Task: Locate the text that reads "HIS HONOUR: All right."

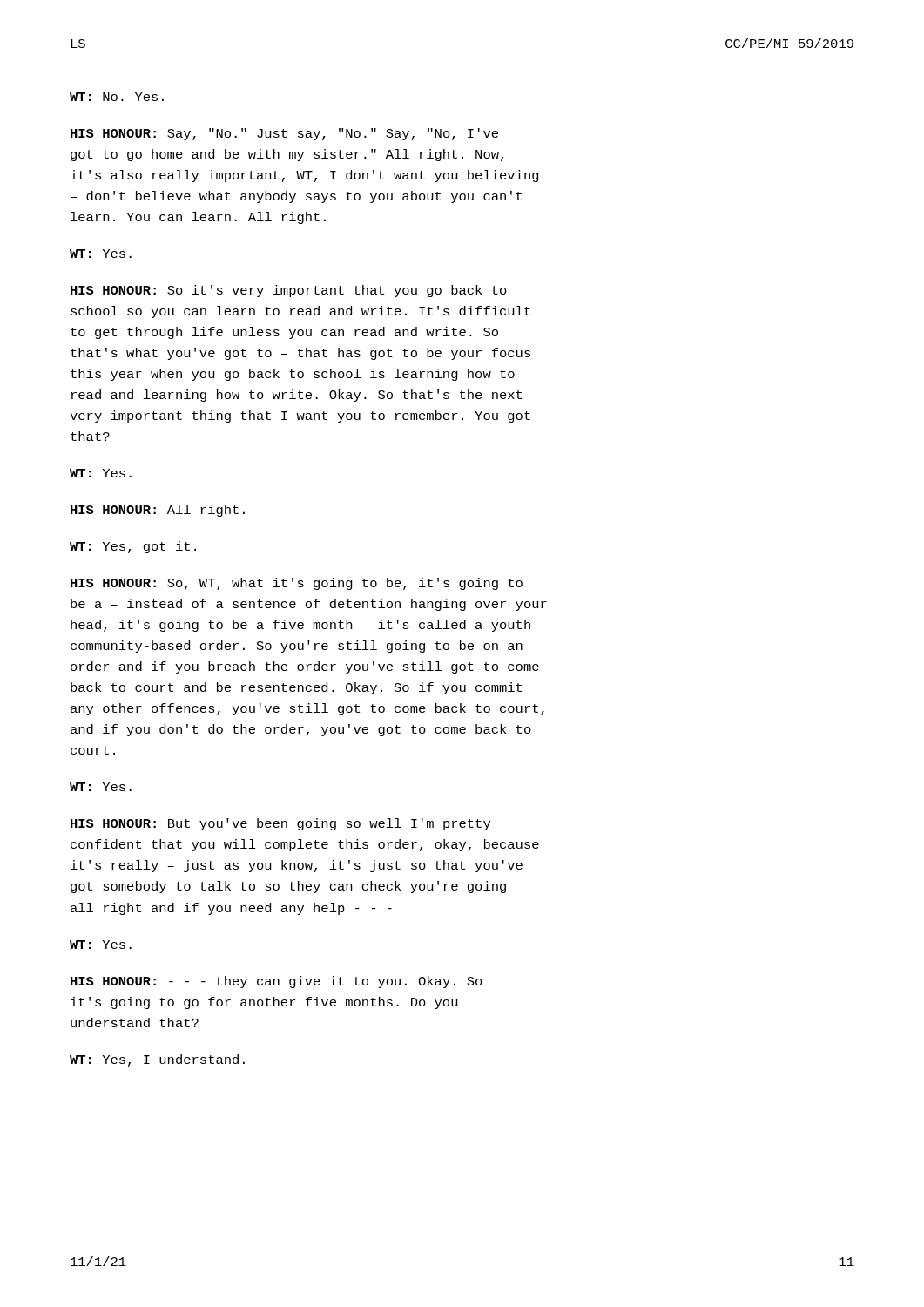Action: tap(159, 511)
